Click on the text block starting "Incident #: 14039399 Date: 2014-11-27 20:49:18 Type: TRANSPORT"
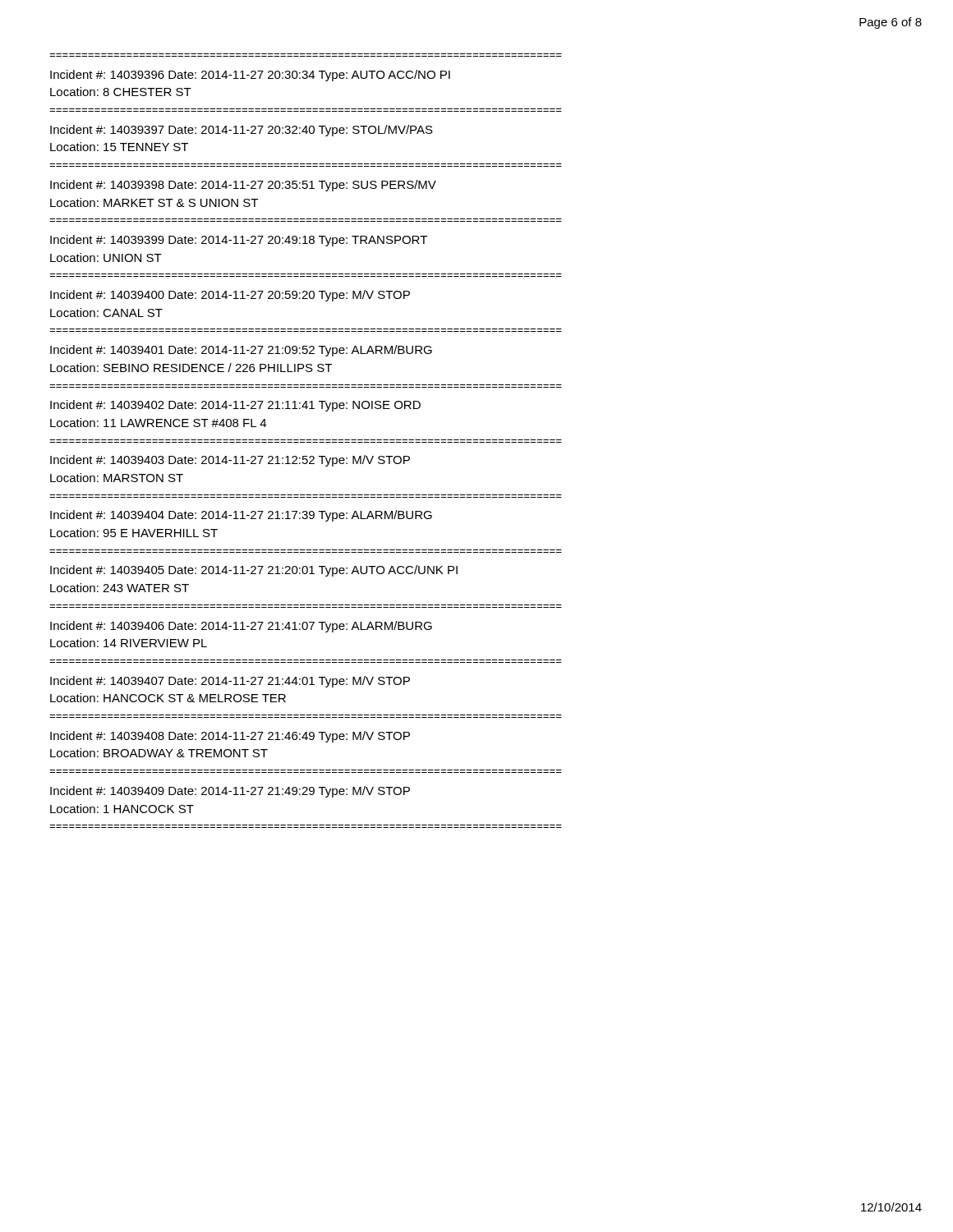This screenshot has width=953, height=1232. click(238, 248)
